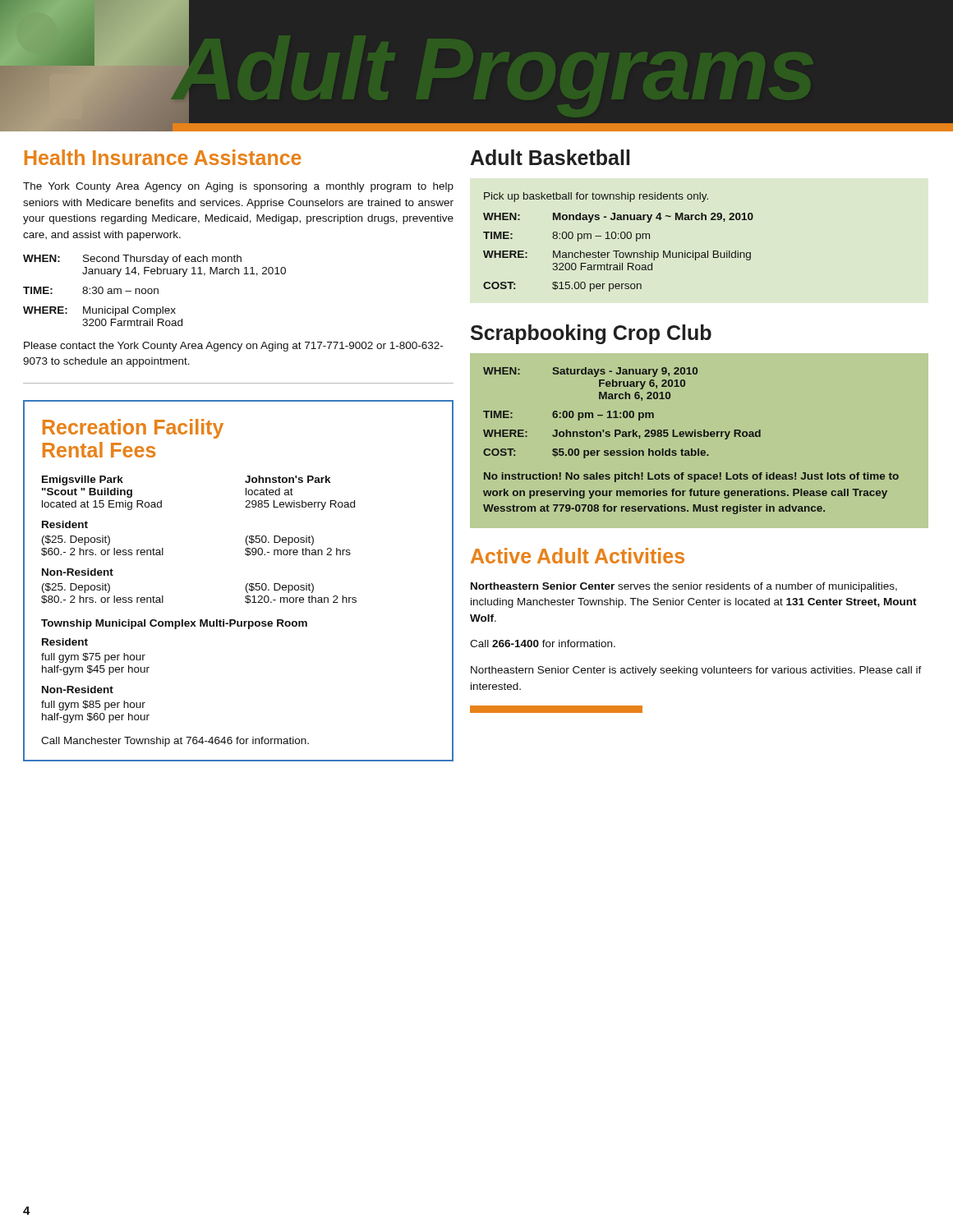Locate the block of text that opens with "WHERE: Manchester Township Municipal Building3200"

(x=617, y=260)
